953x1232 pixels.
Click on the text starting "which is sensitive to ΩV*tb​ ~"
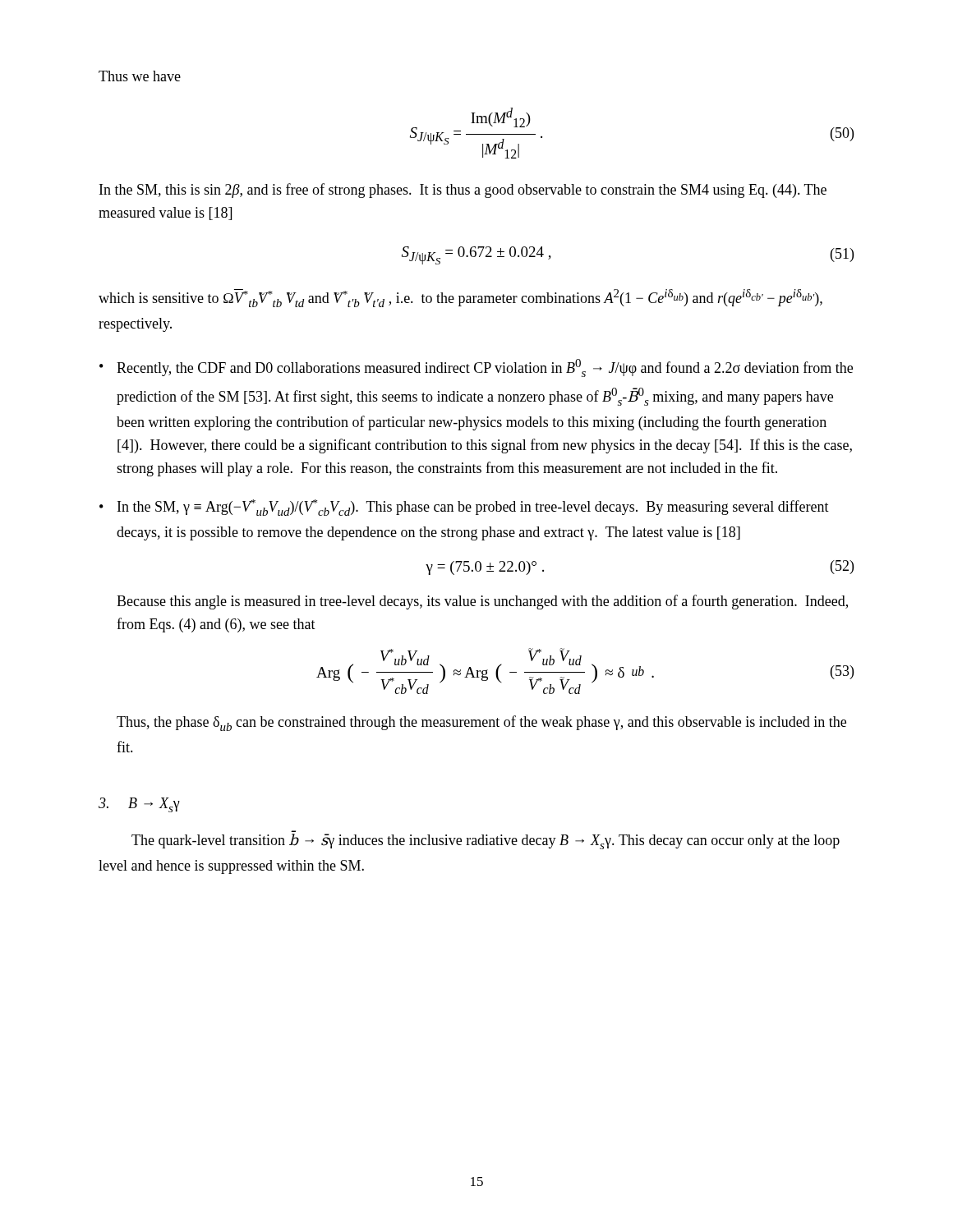[x=461, y=309]
